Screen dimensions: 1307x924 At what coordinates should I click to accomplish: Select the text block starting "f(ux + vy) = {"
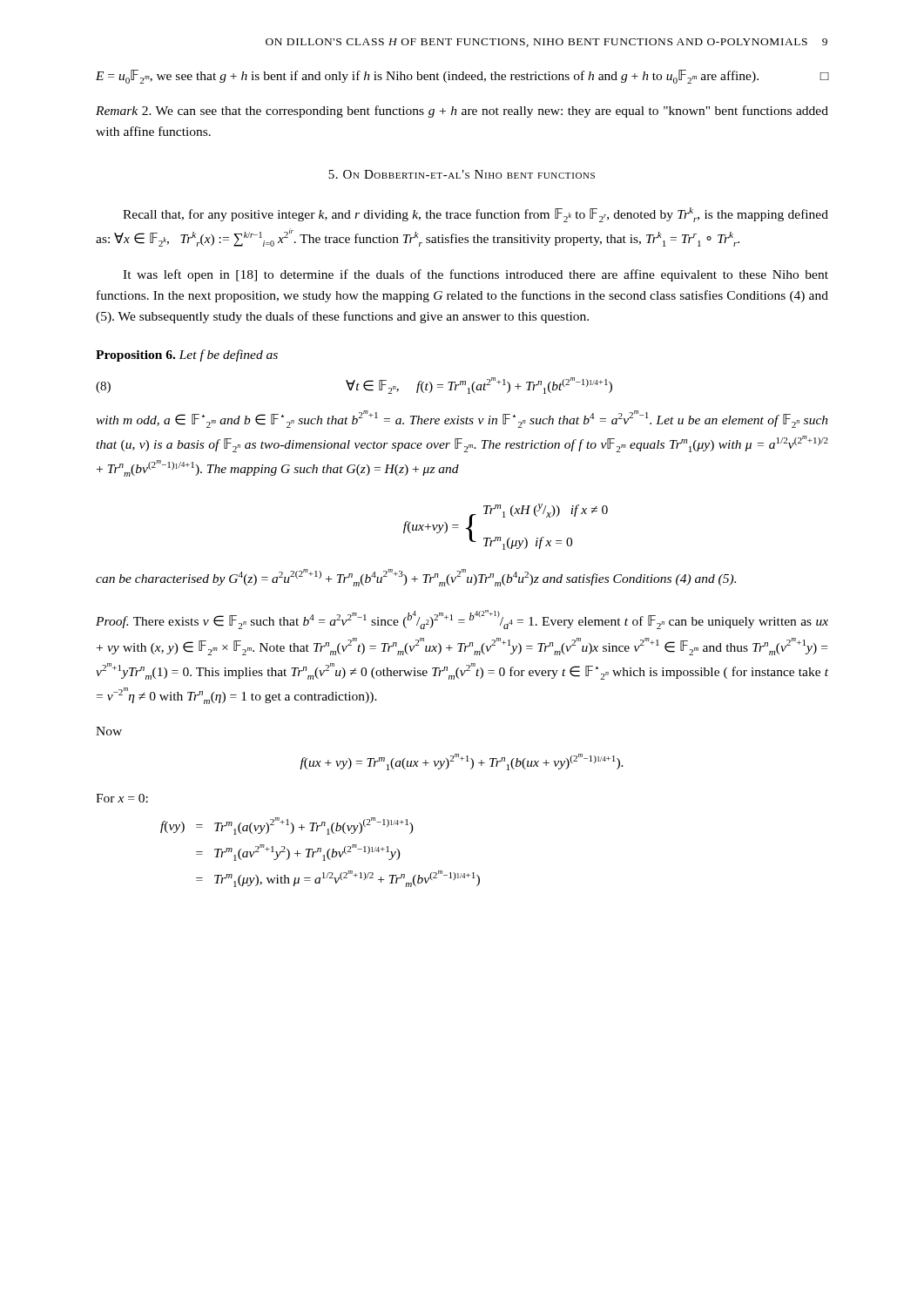click(506, 526)
